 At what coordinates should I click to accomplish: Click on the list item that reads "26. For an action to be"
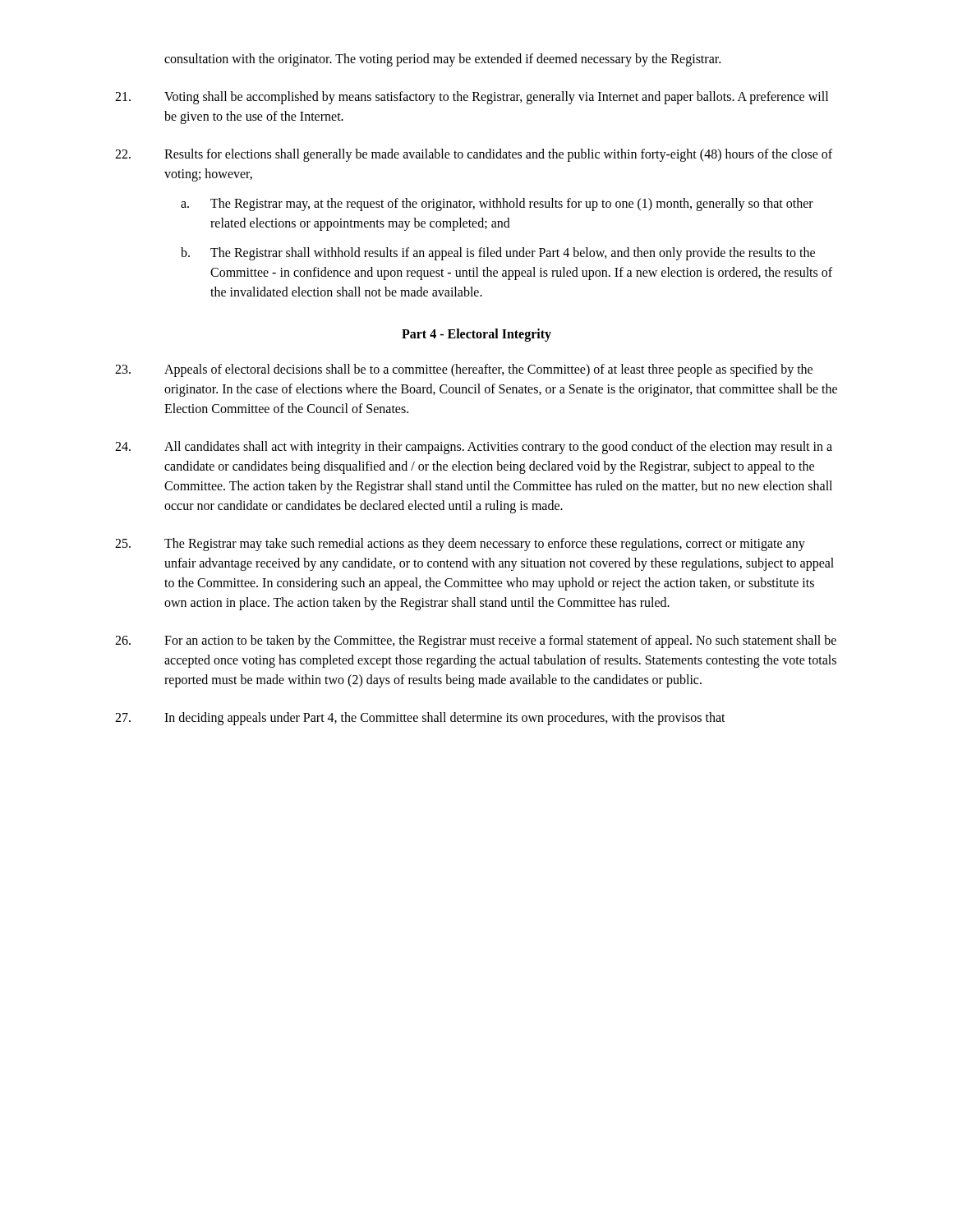[476, 660]
